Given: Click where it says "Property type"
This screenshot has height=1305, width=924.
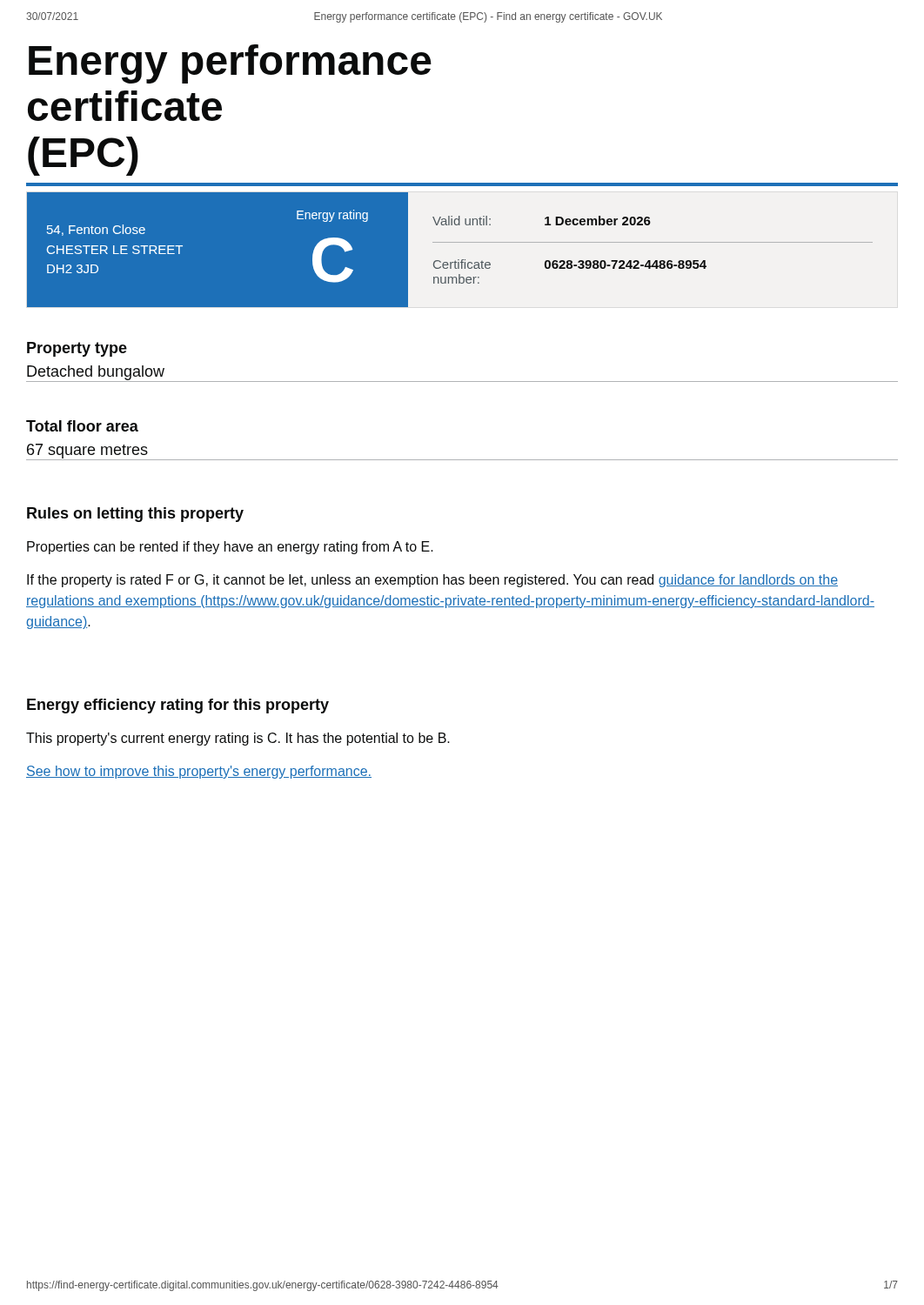Looking at the screenshot, I should (x=77, y=348).
